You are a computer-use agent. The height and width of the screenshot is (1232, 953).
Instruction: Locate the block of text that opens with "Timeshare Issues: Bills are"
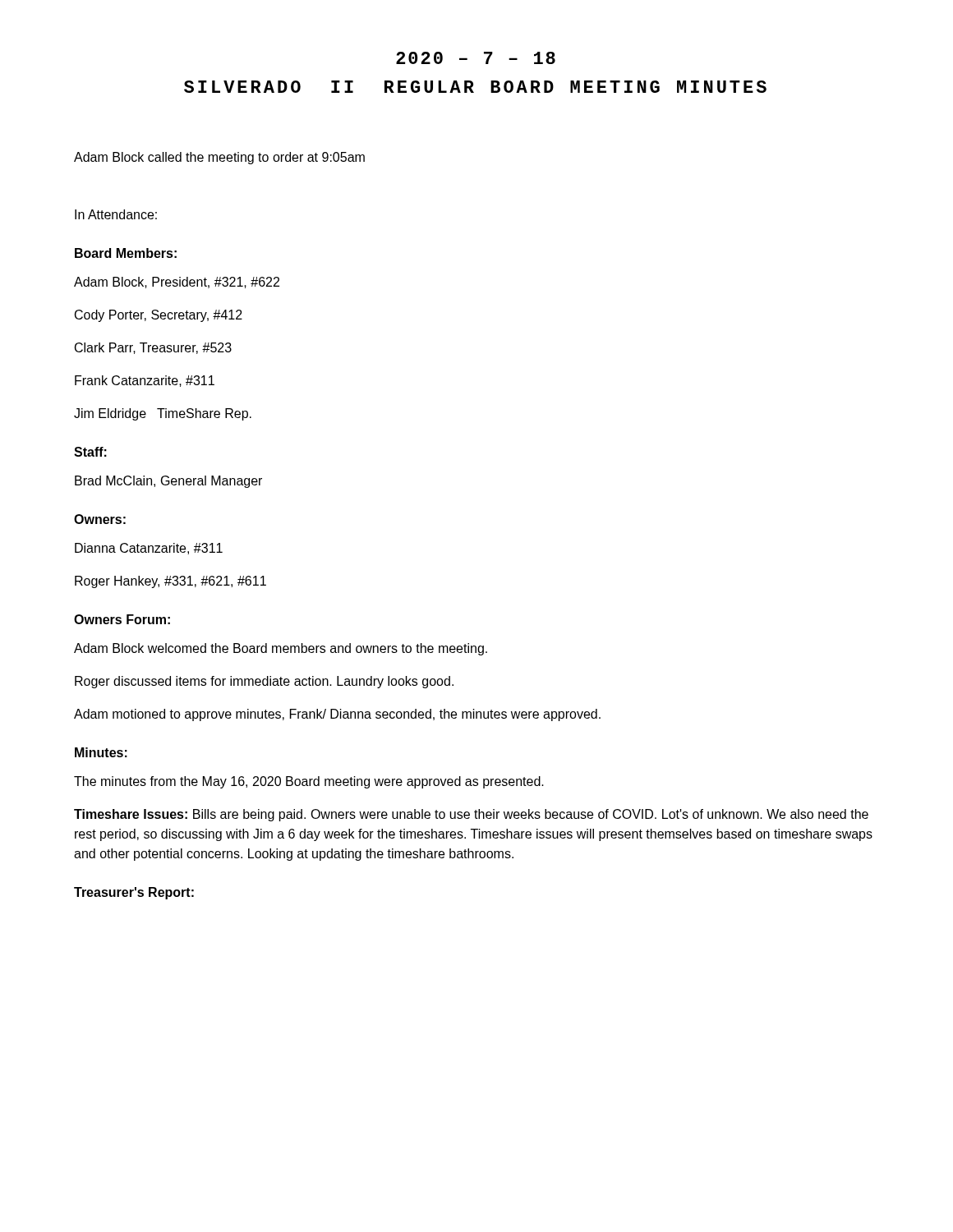tap(473, 834)
